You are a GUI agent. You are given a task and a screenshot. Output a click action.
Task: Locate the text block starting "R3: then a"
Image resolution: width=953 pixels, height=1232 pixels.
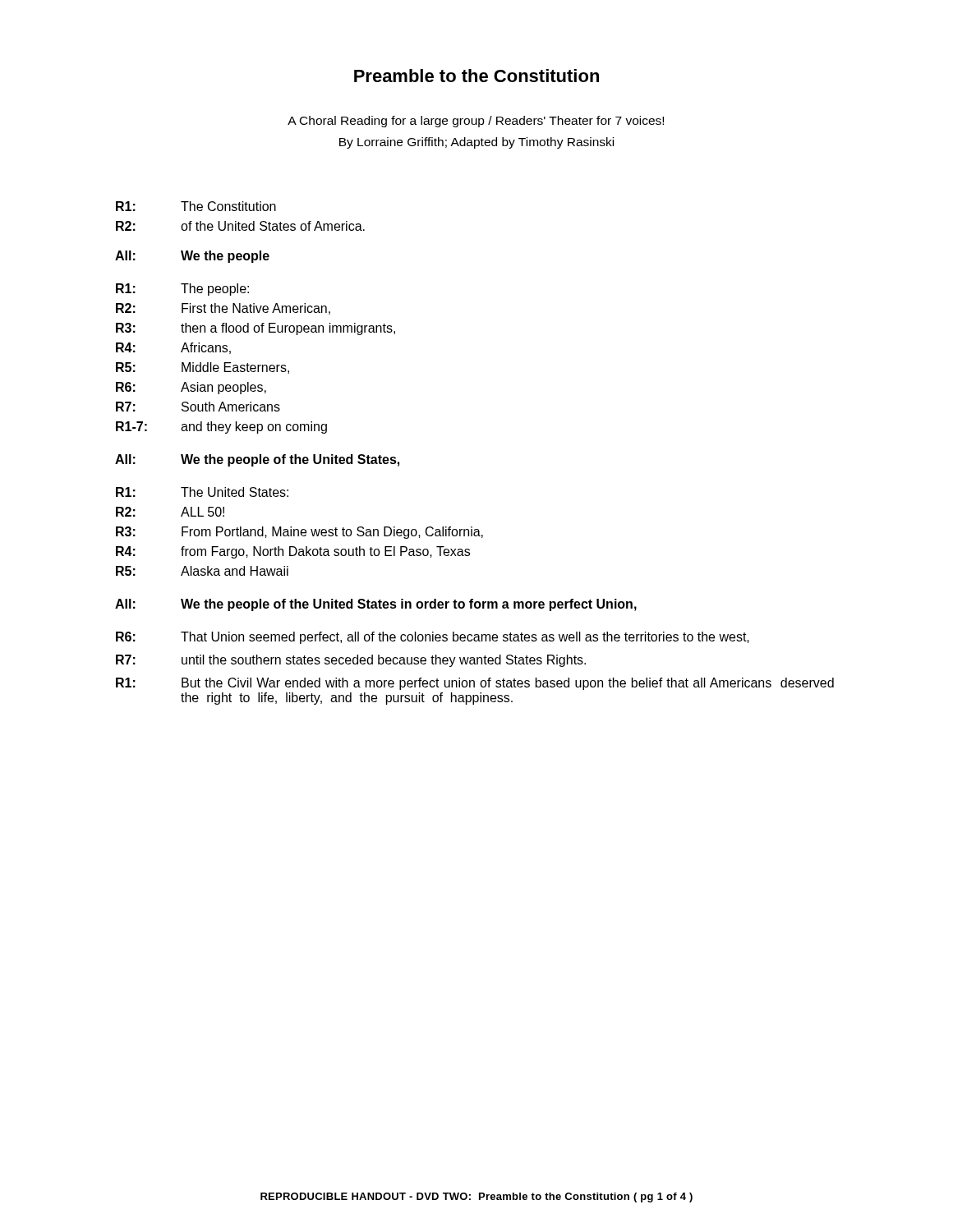[256, 329]
